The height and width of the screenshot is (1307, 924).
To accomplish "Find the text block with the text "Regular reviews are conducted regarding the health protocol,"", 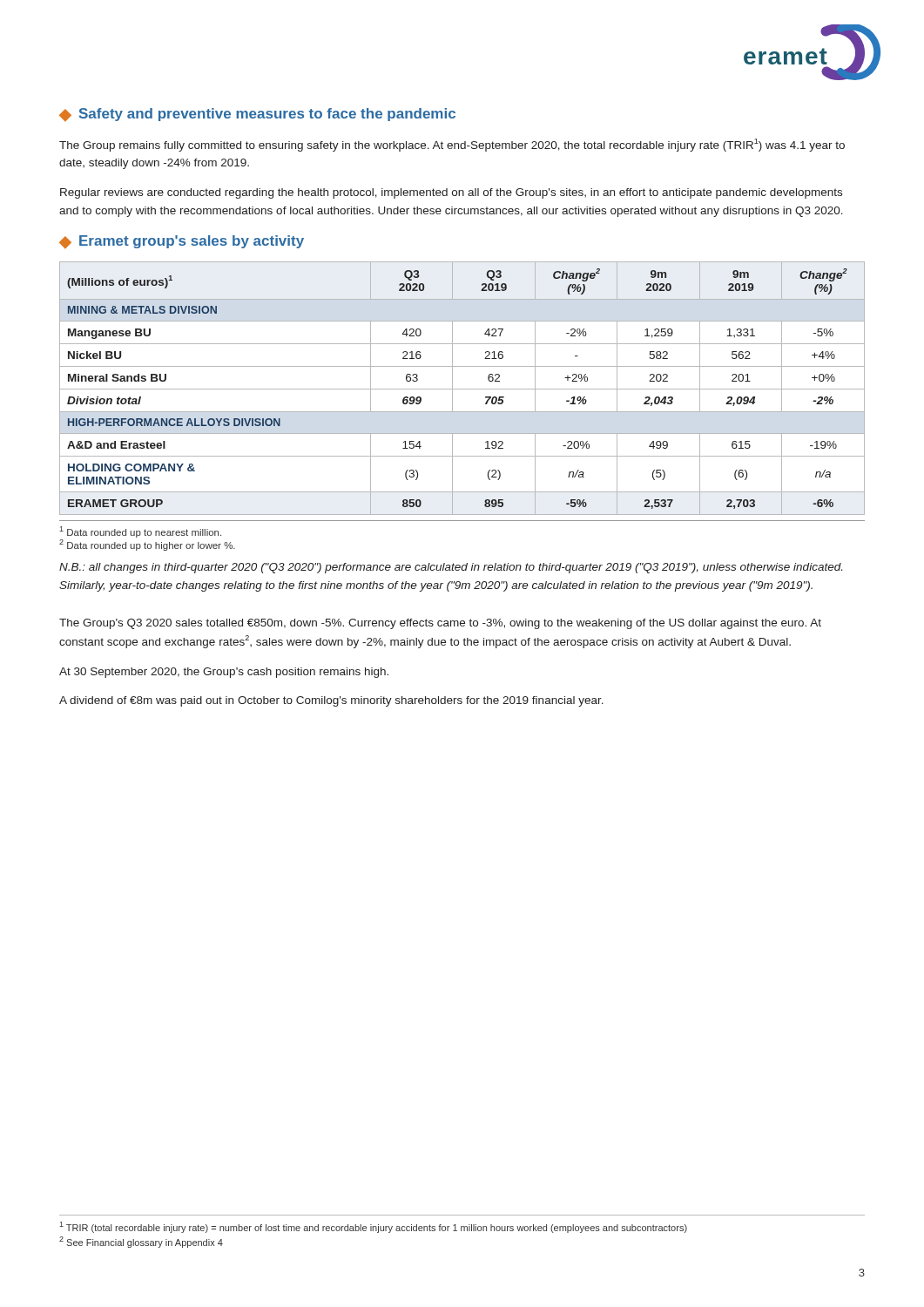I will (451, 202).
